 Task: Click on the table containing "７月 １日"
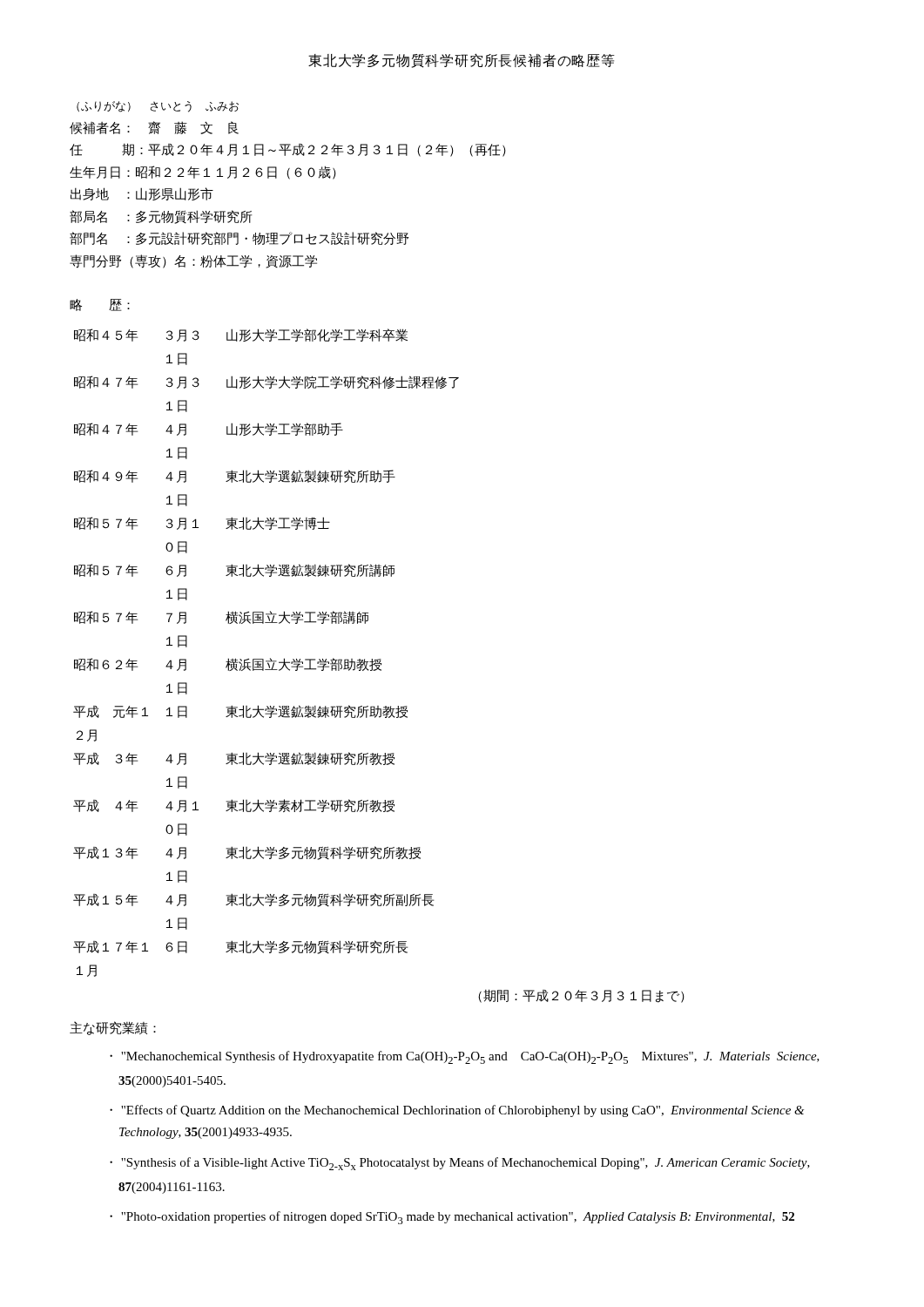pos(462,654)
